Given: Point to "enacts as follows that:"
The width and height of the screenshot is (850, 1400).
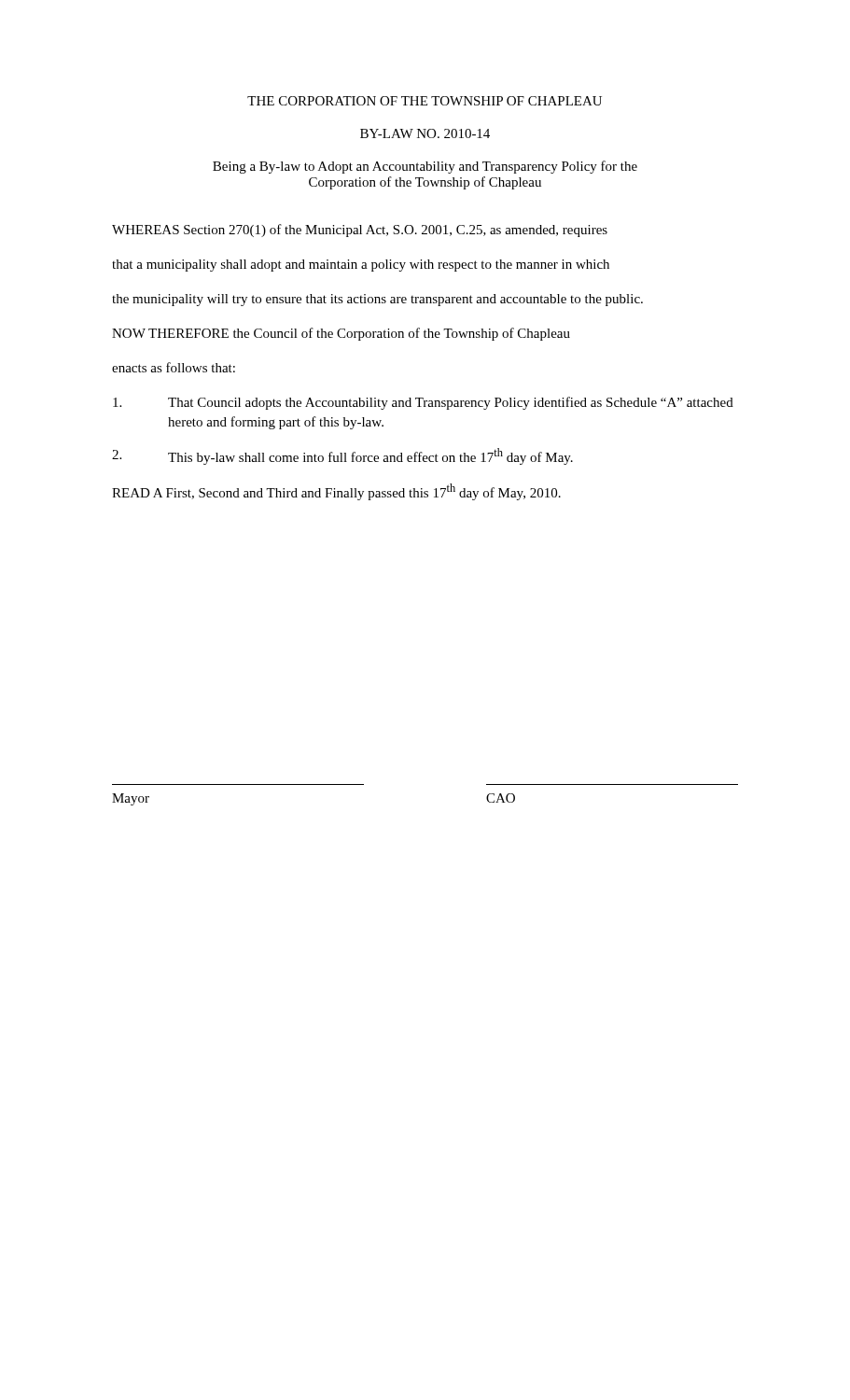Looking at the screenshot, I should click(x=174, y=368).
